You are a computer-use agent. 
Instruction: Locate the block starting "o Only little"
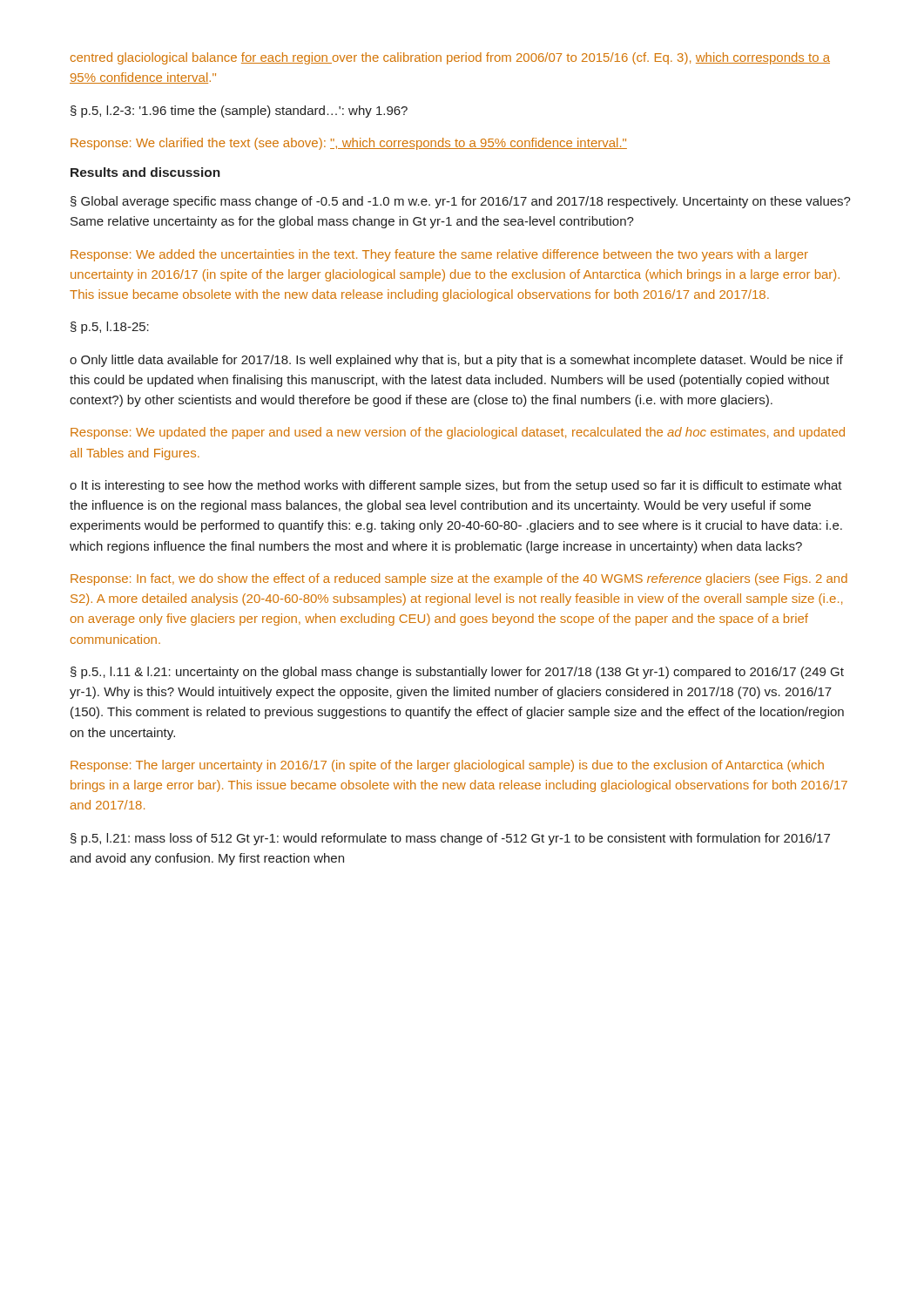(456, 379)
